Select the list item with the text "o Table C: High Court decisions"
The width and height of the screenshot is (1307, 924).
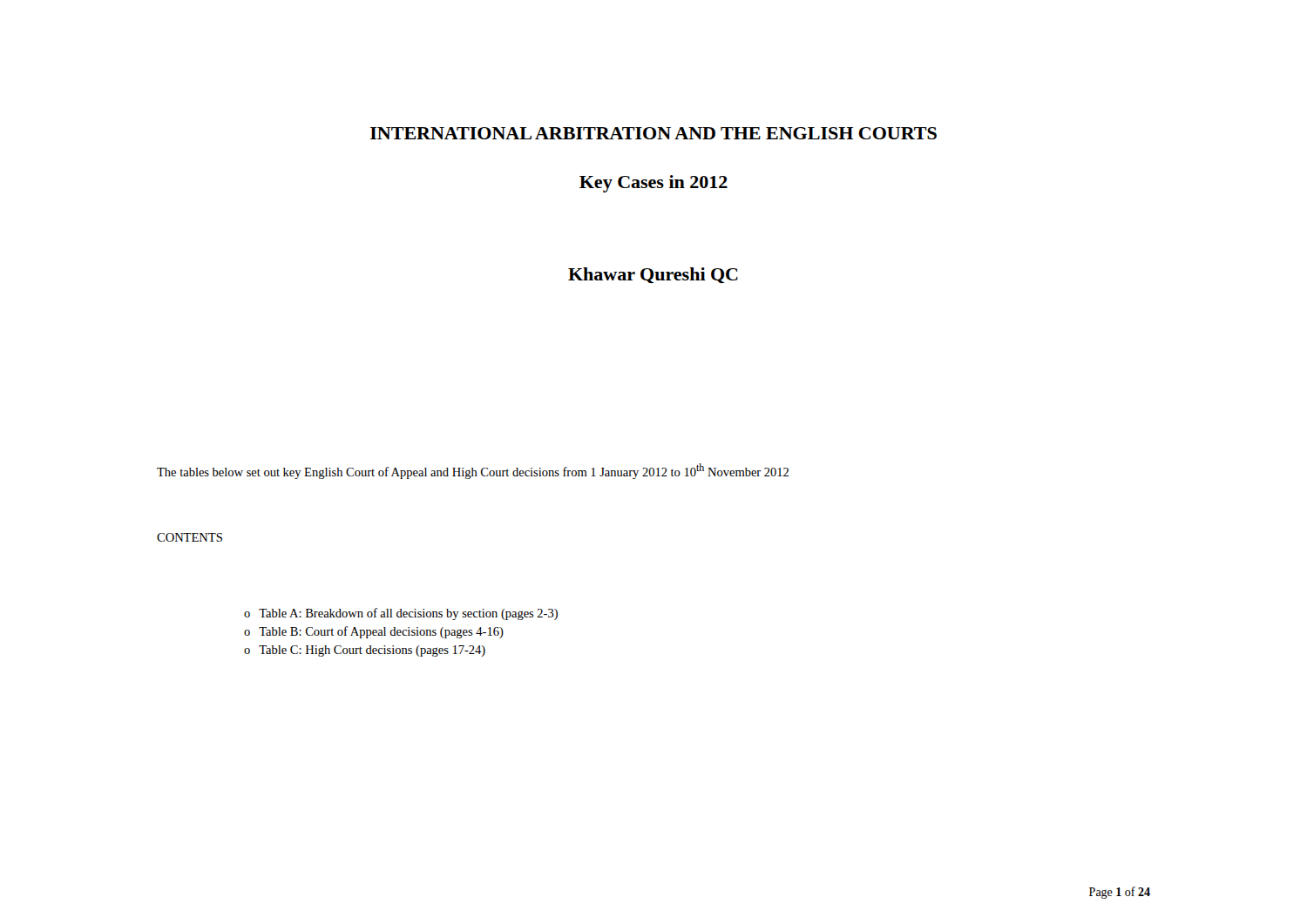pyautogui.click(x=365, y=650)
